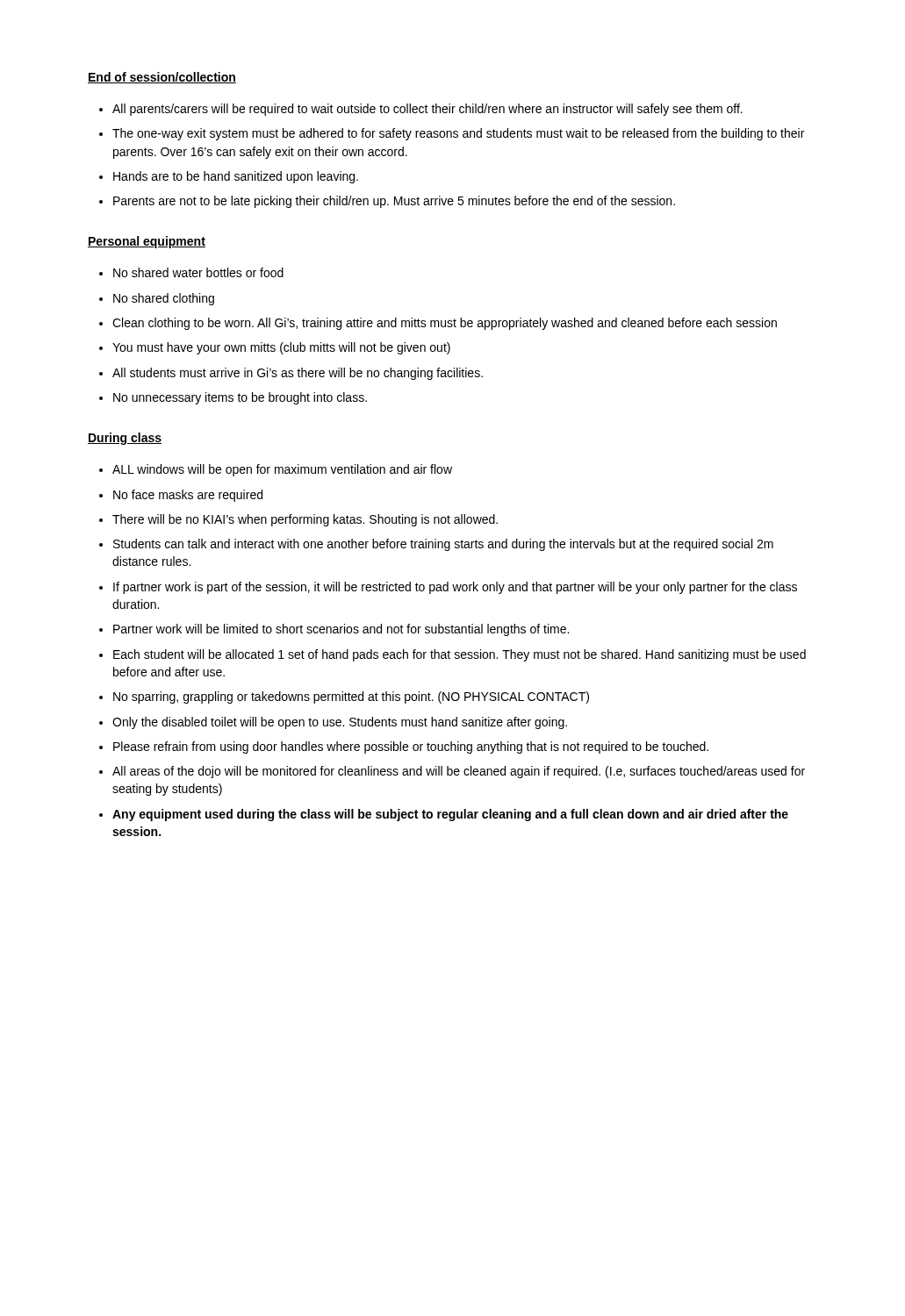Find the text block starting "The one-way exit system must be adhered"
The width and height of the screenshot is (905, 1316).
coord(458,143)
